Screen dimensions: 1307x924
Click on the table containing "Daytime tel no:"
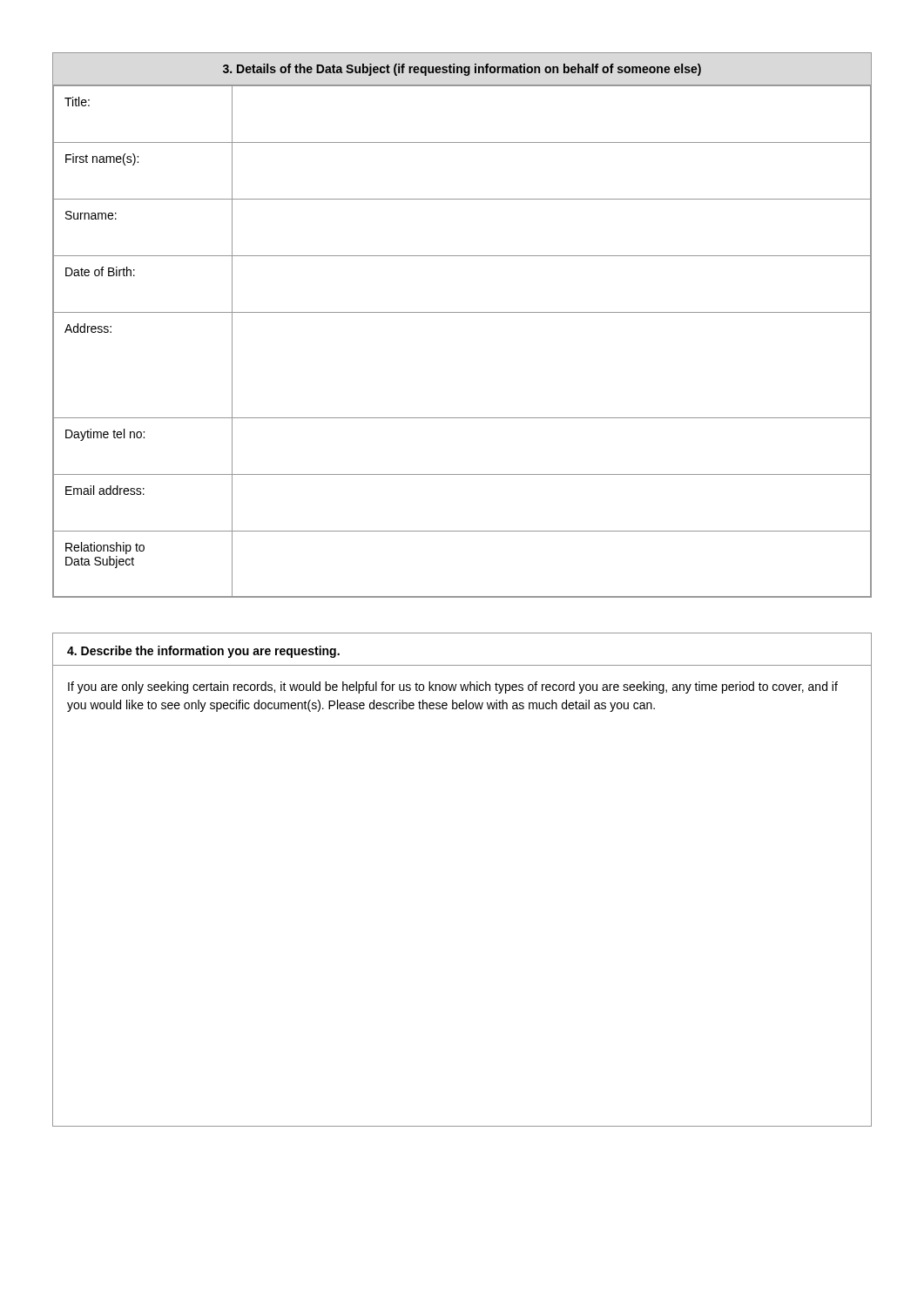coord(462,325)
